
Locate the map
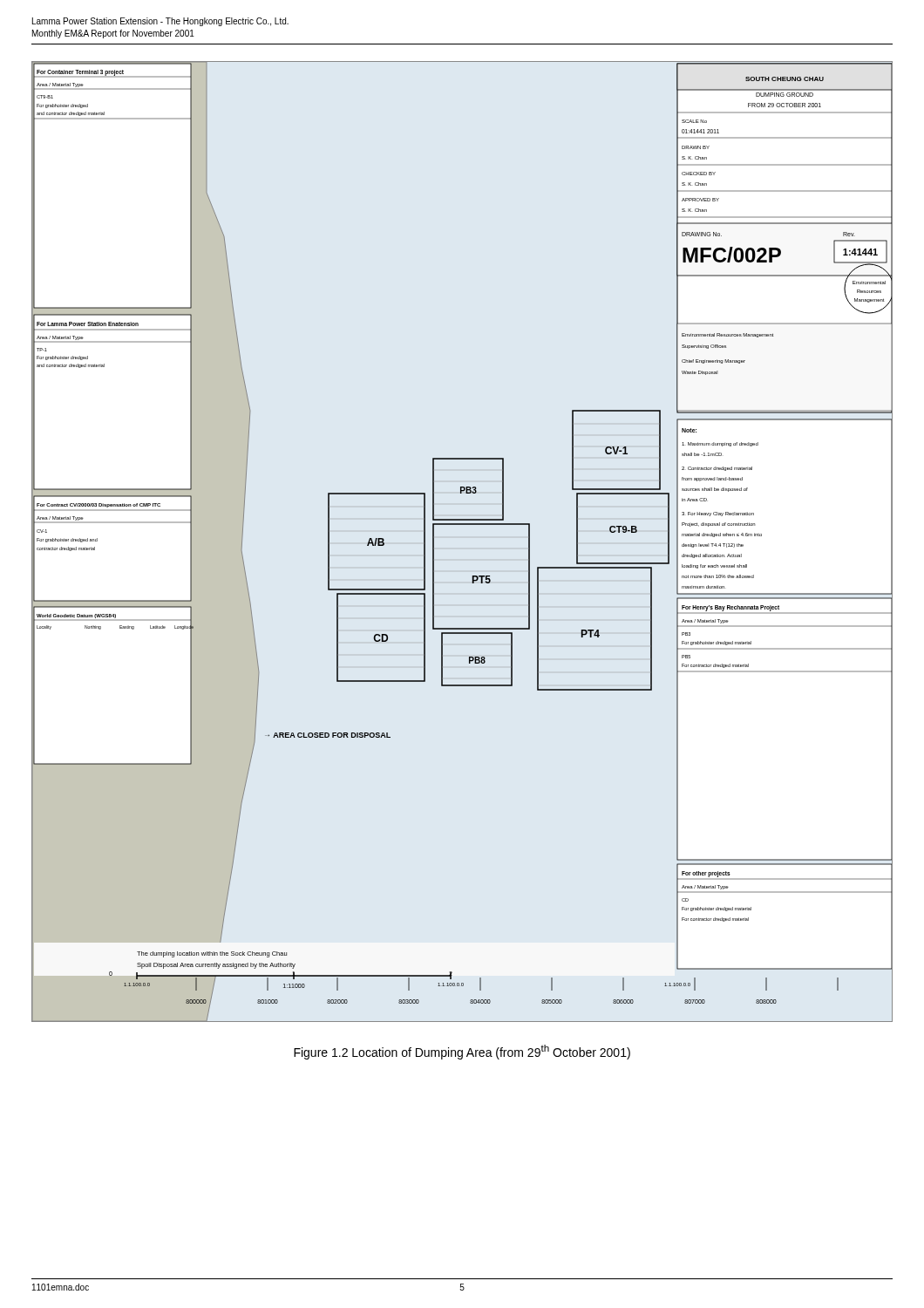pyautogui.click(x=462, y=542)
